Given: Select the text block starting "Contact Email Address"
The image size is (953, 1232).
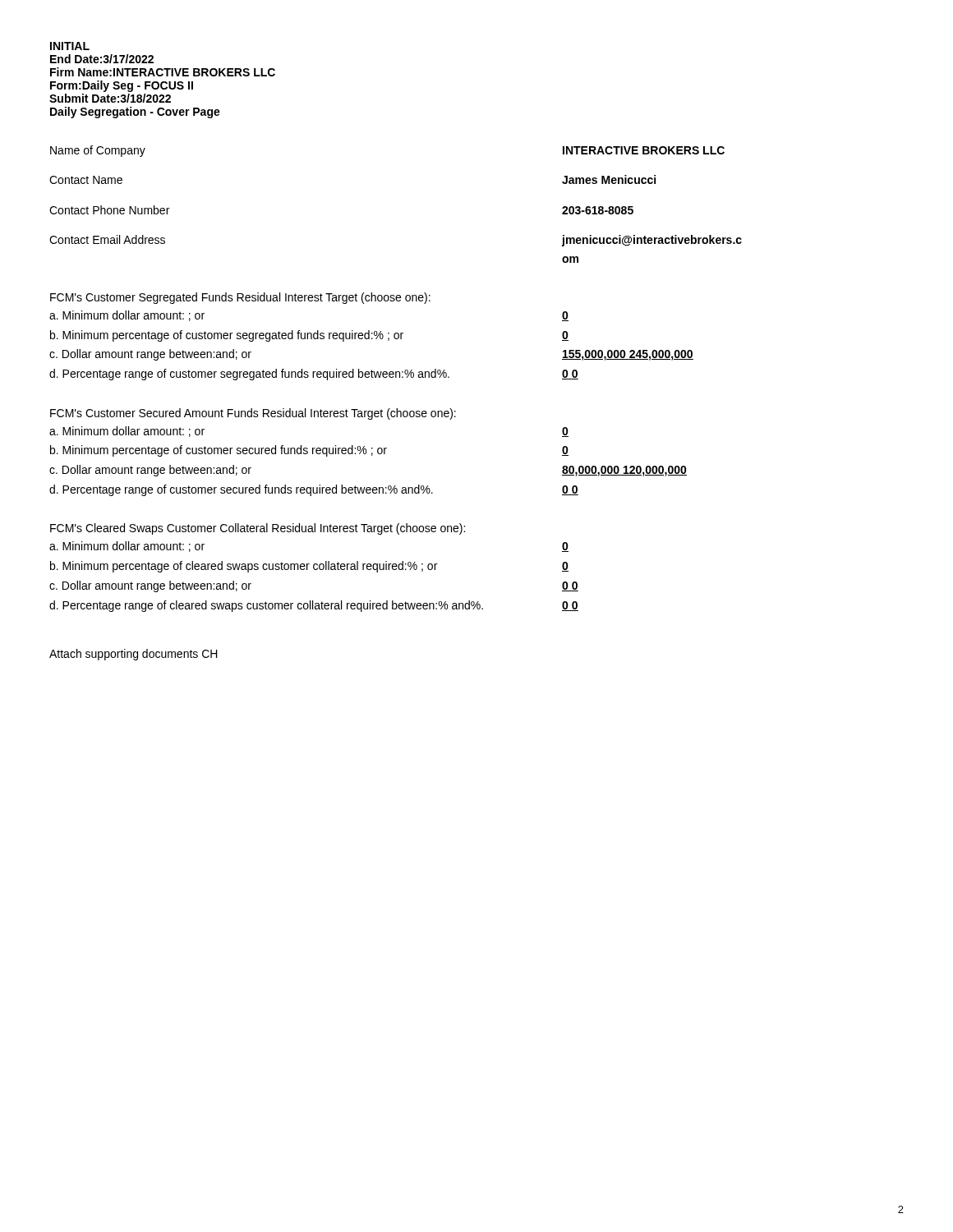Looking at the screenshot, I should [107, 240].
